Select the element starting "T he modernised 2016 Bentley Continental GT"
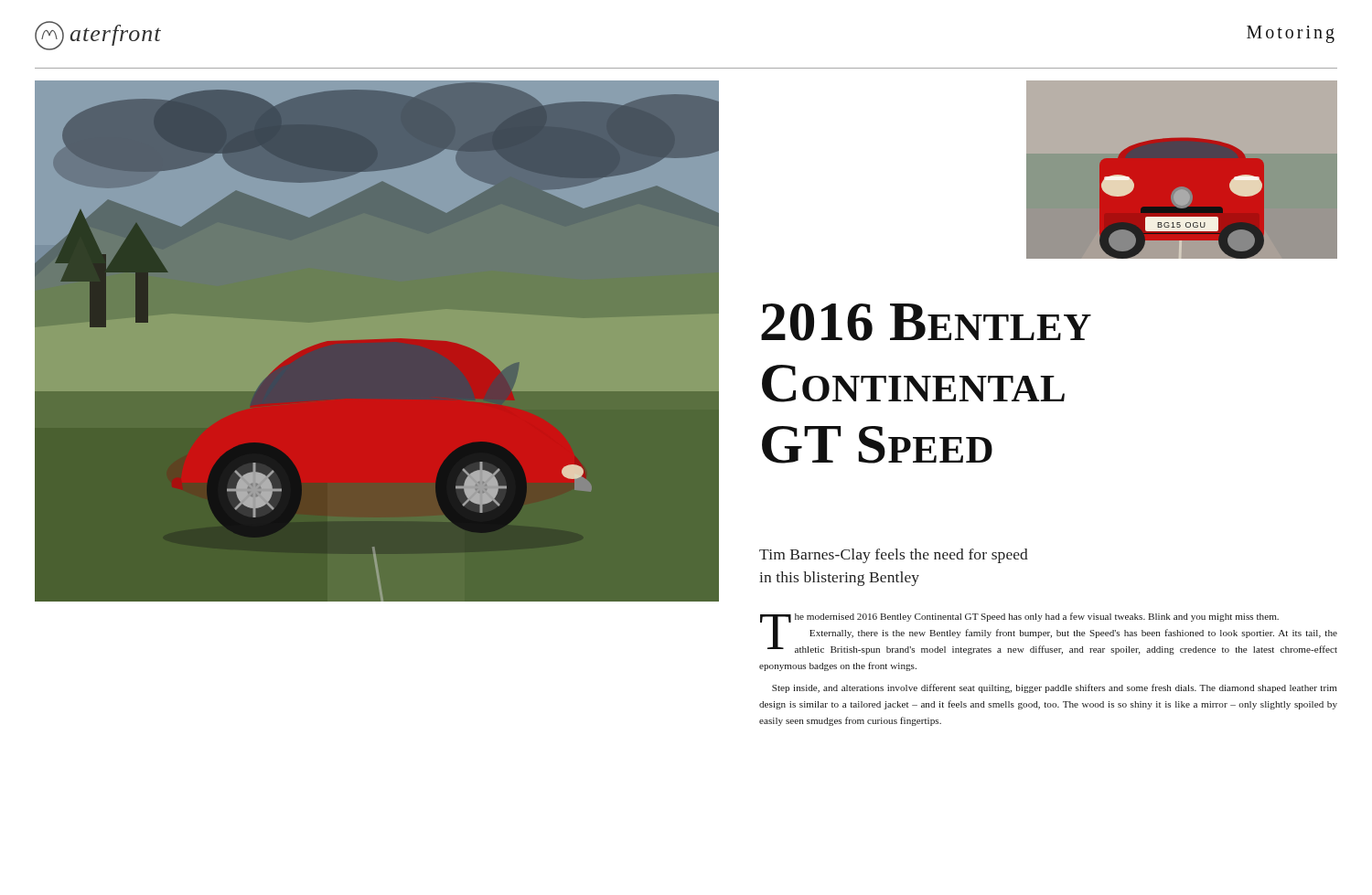 (1049, 634)
